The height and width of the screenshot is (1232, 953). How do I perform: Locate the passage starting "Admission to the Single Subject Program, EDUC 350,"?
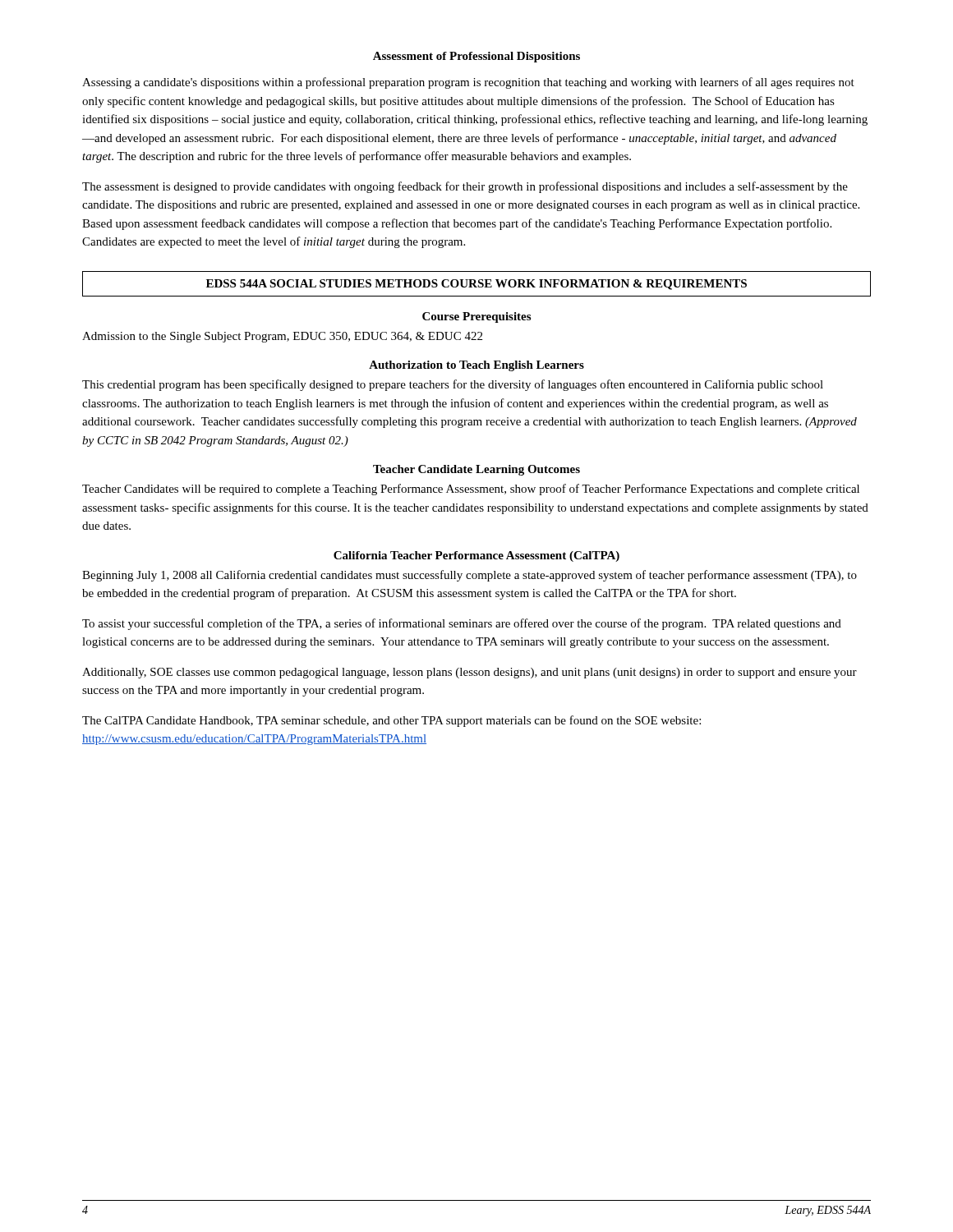(283, 336)
